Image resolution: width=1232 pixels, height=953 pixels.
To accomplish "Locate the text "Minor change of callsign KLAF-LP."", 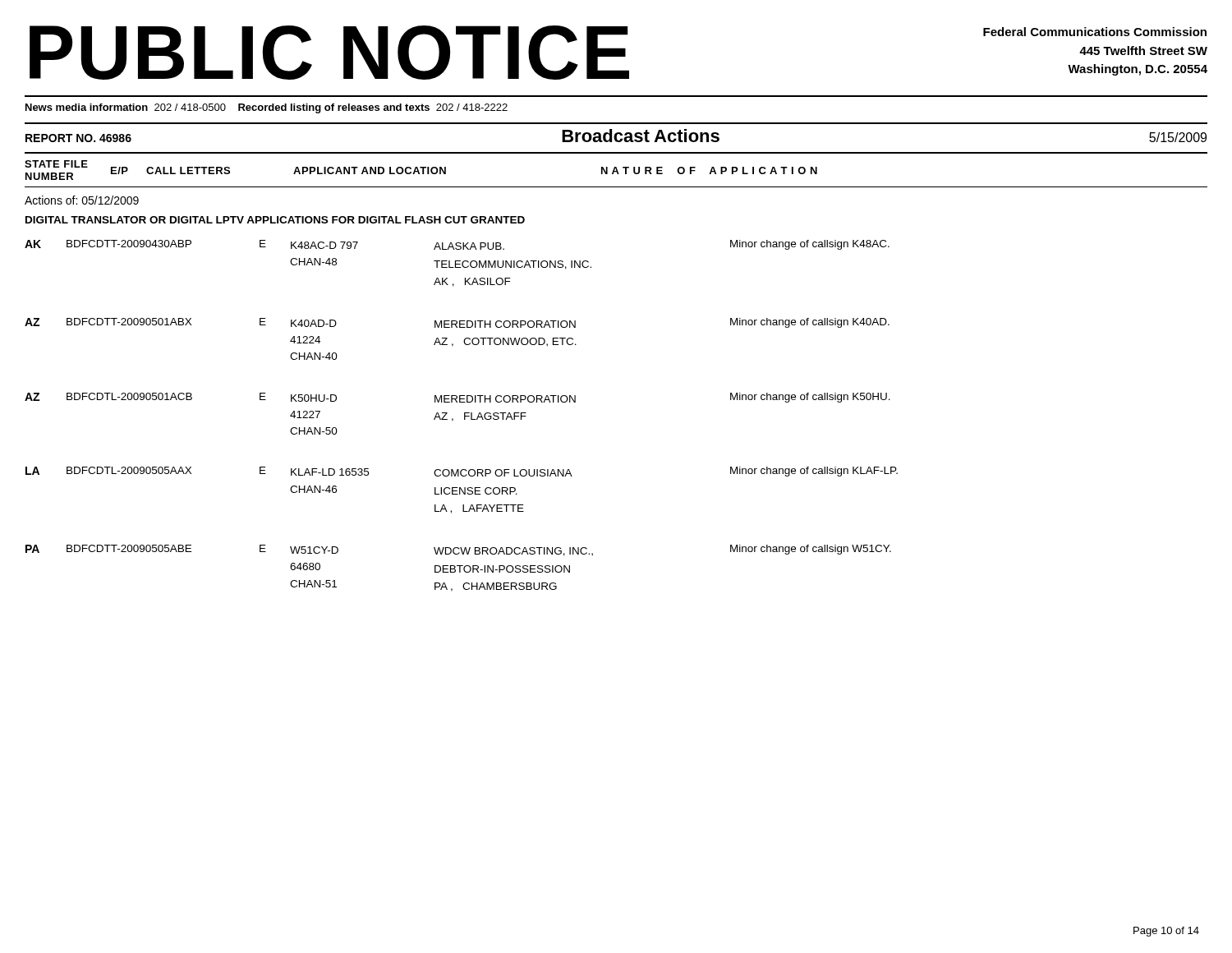I will click(814, 471).
